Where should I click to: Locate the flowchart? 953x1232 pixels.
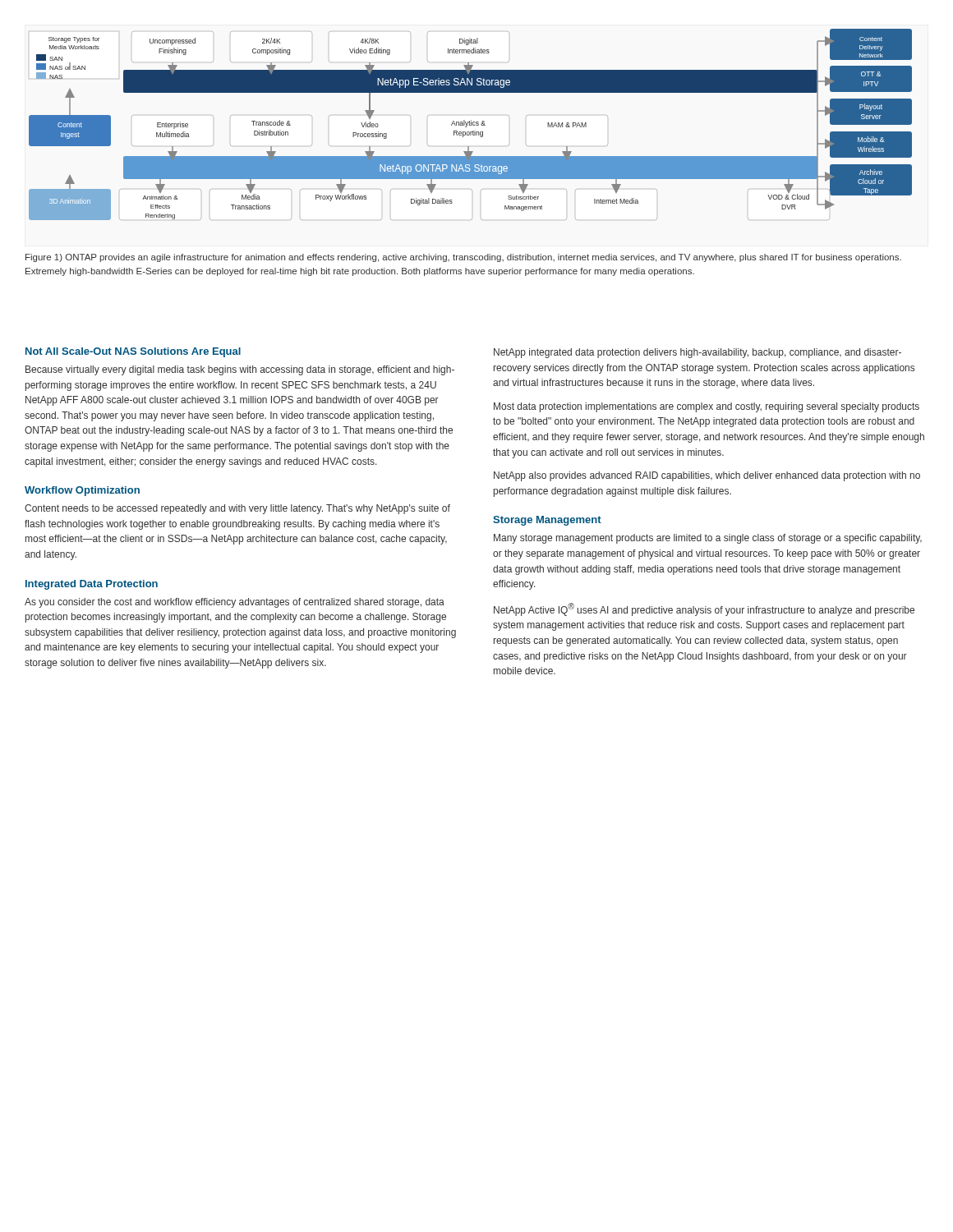tap(476, 137)
